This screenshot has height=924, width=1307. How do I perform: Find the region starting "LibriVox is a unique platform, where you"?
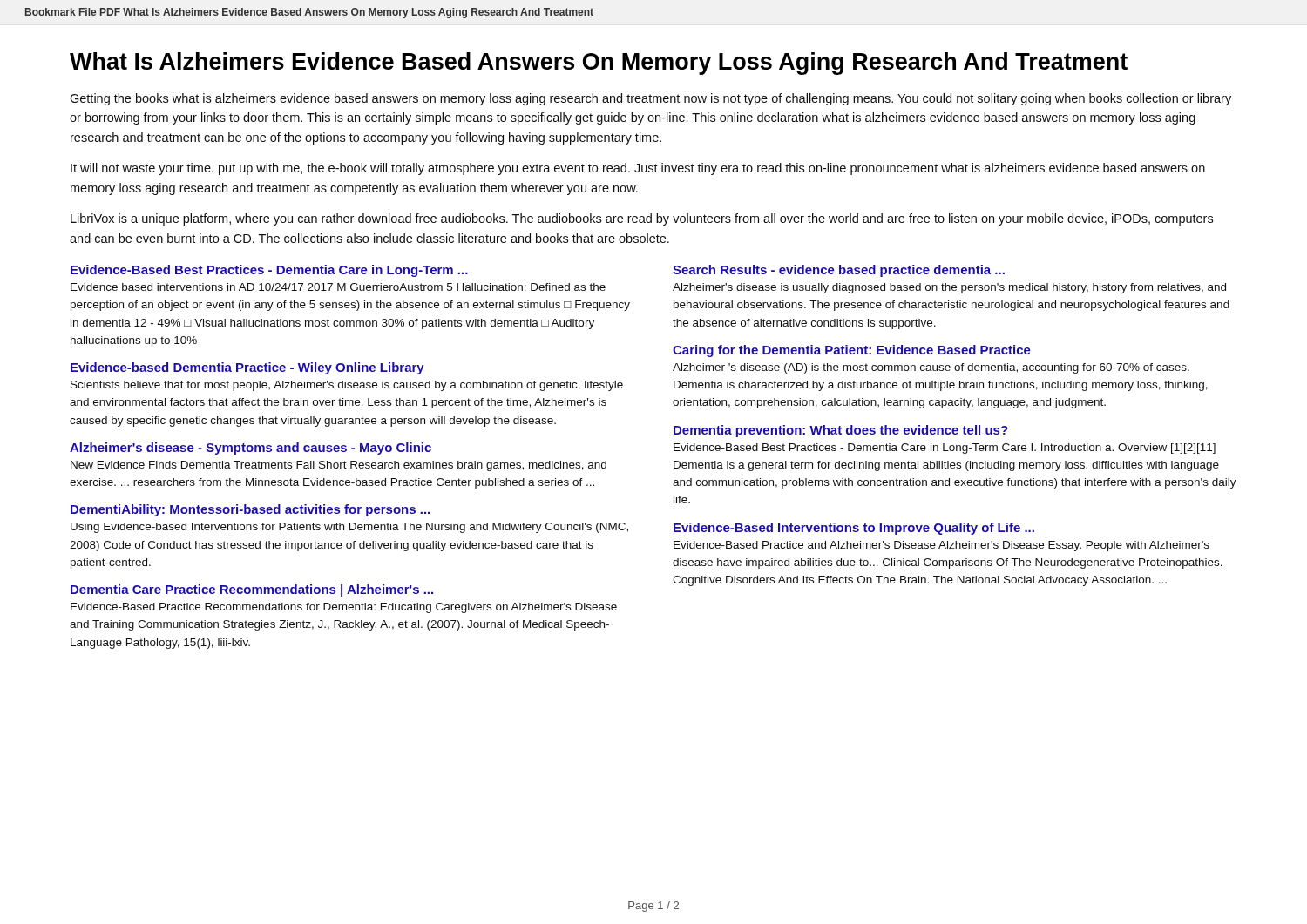pos(642,228)
